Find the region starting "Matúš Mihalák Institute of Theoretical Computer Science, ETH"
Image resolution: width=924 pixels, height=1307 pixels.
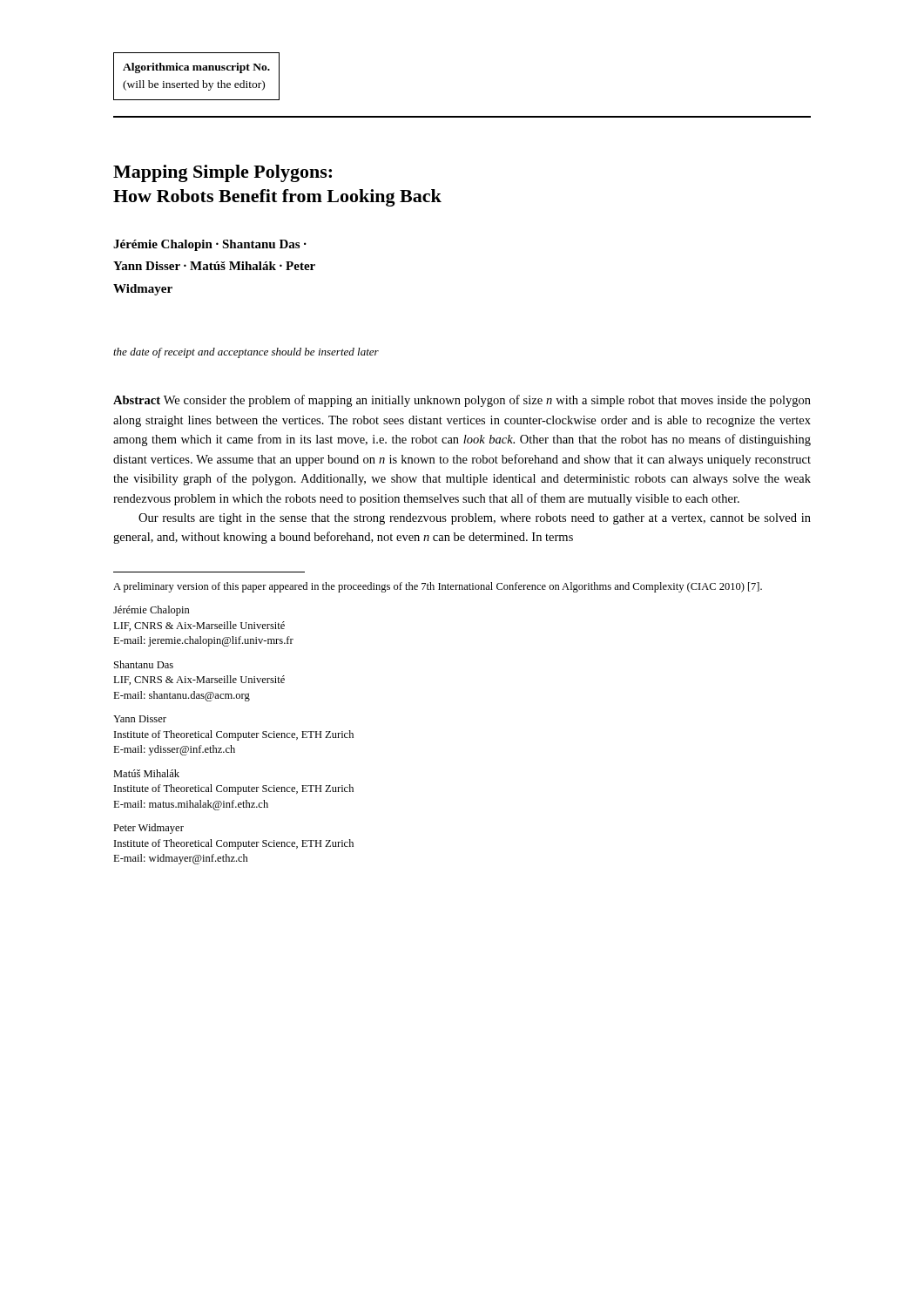pyautogui.click(x=146, y=773)
